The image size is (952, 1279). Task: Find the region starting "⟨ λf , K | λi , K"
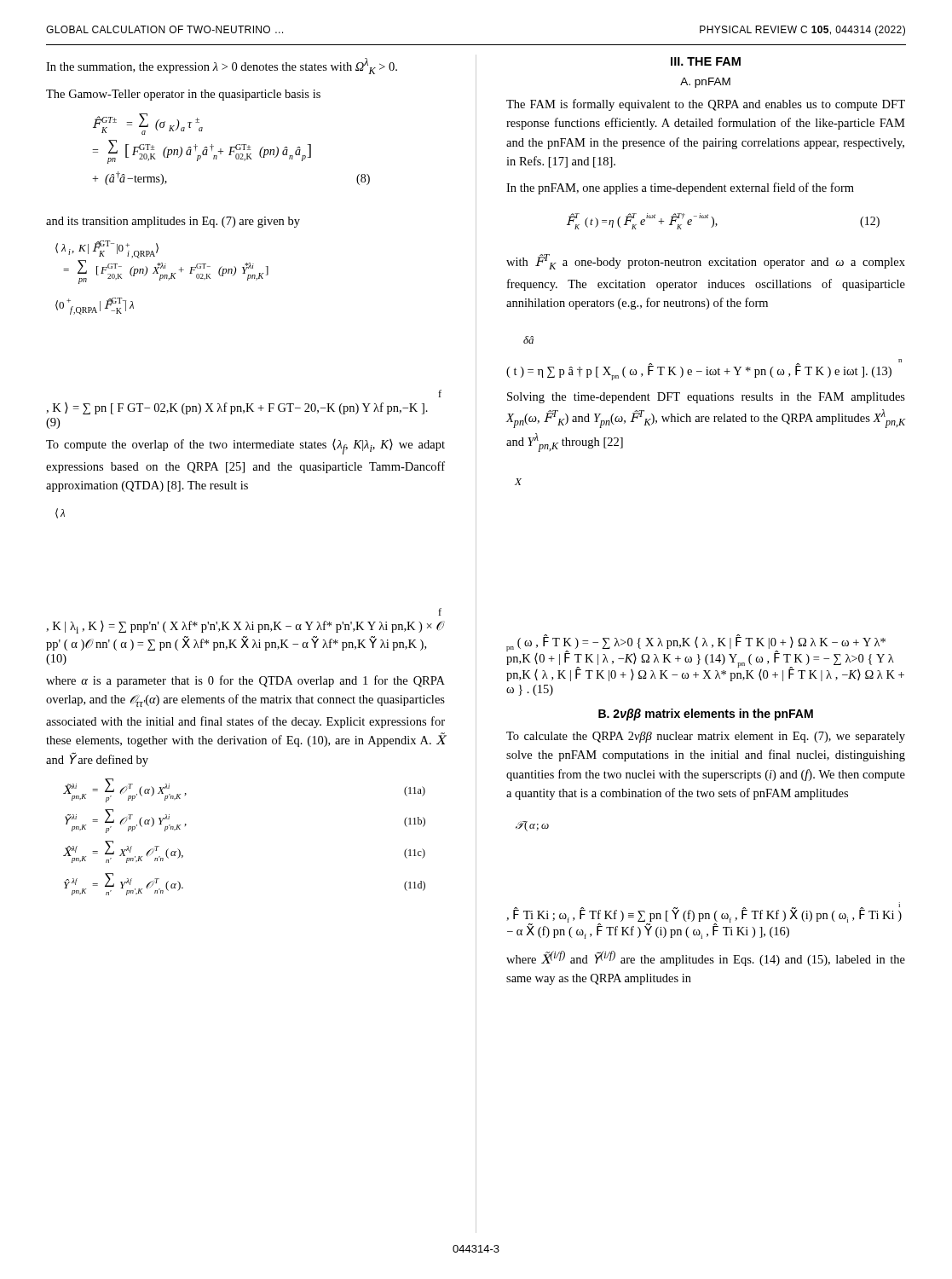coord(60,513)
